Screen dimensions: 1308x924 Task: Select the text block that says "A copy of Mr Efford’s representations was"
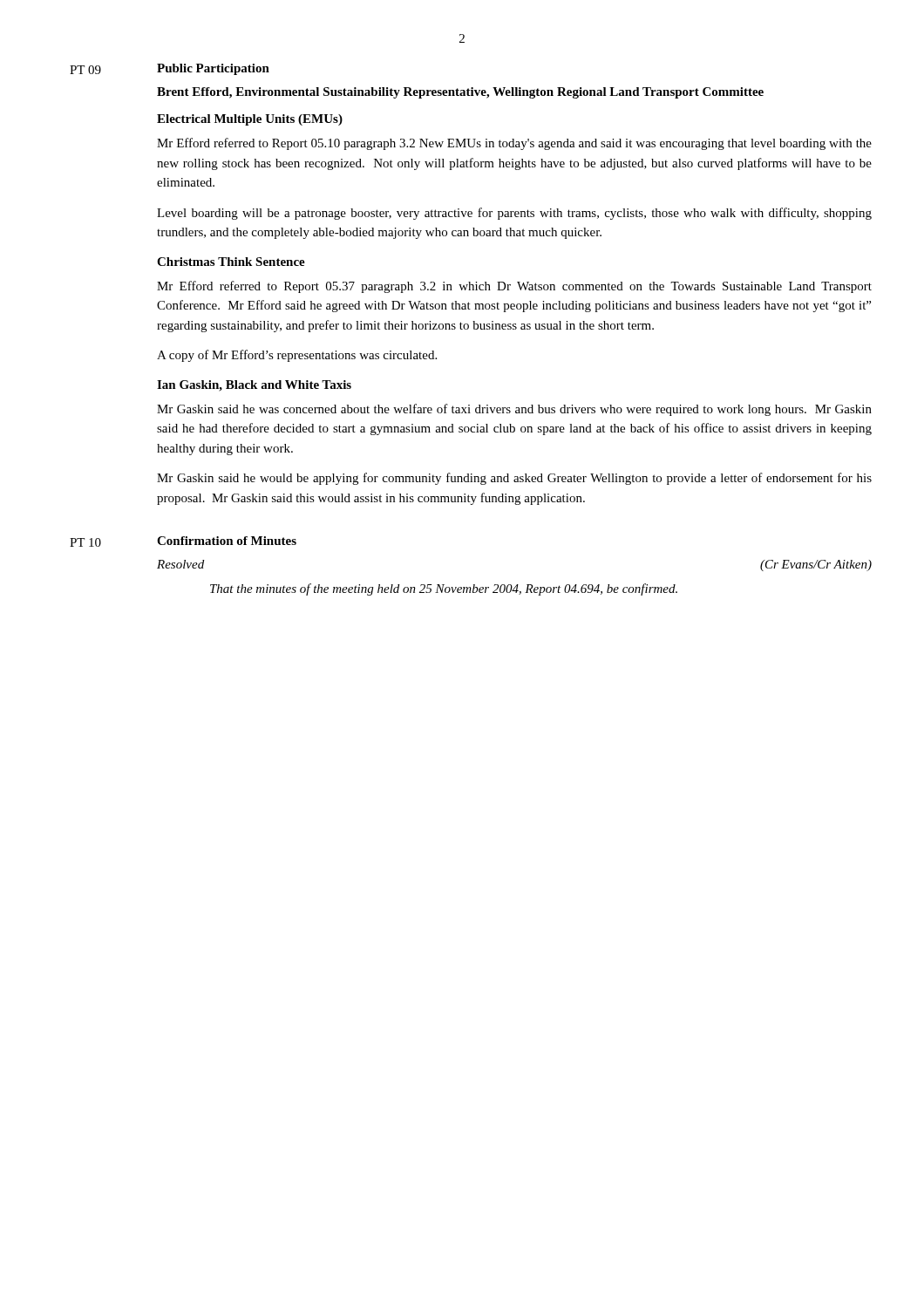click(297, 355)
